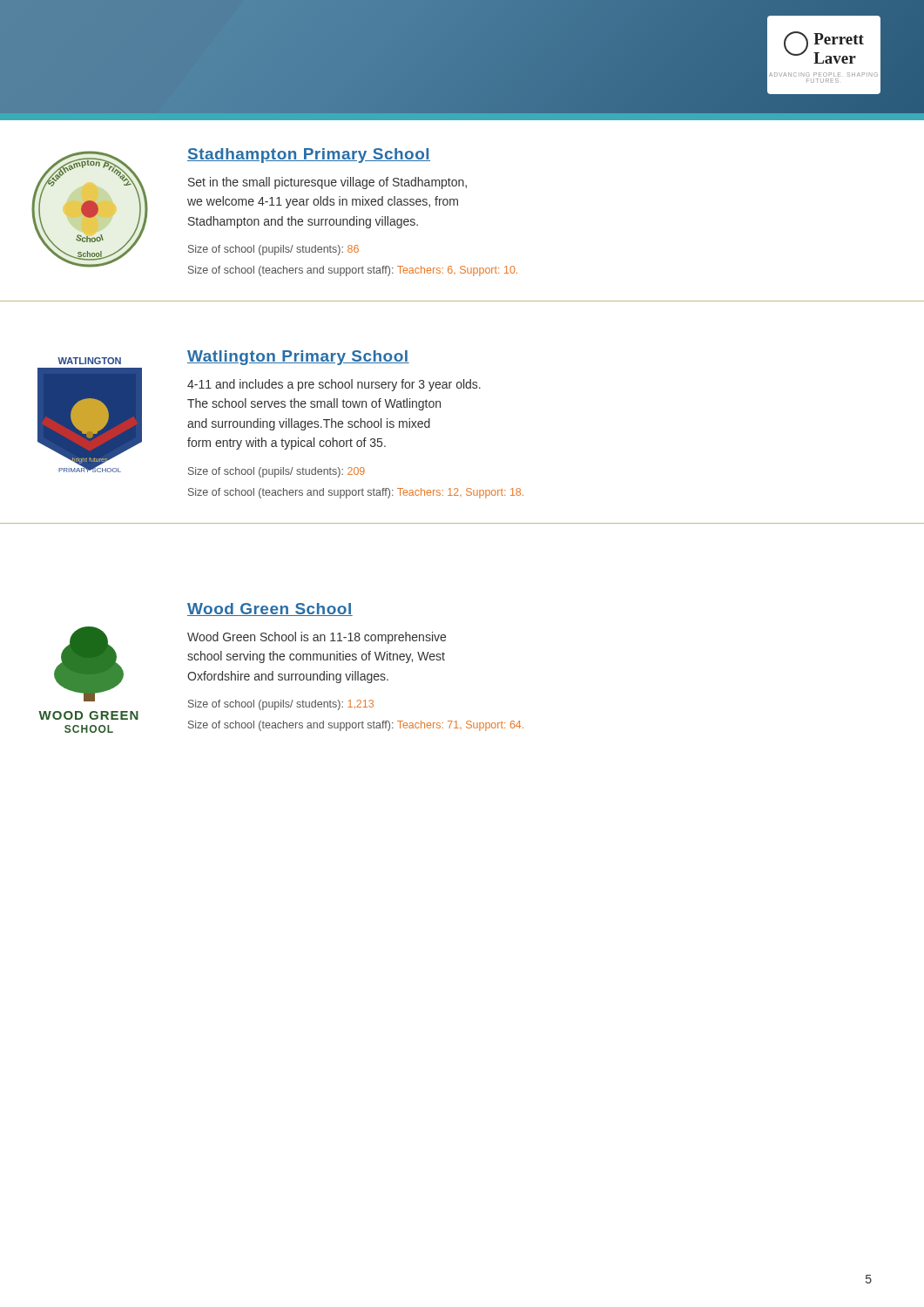Select the text starting "Size of school (pupils/ students): 1,213"
The image size is (924, 1307).
point(281,704)
